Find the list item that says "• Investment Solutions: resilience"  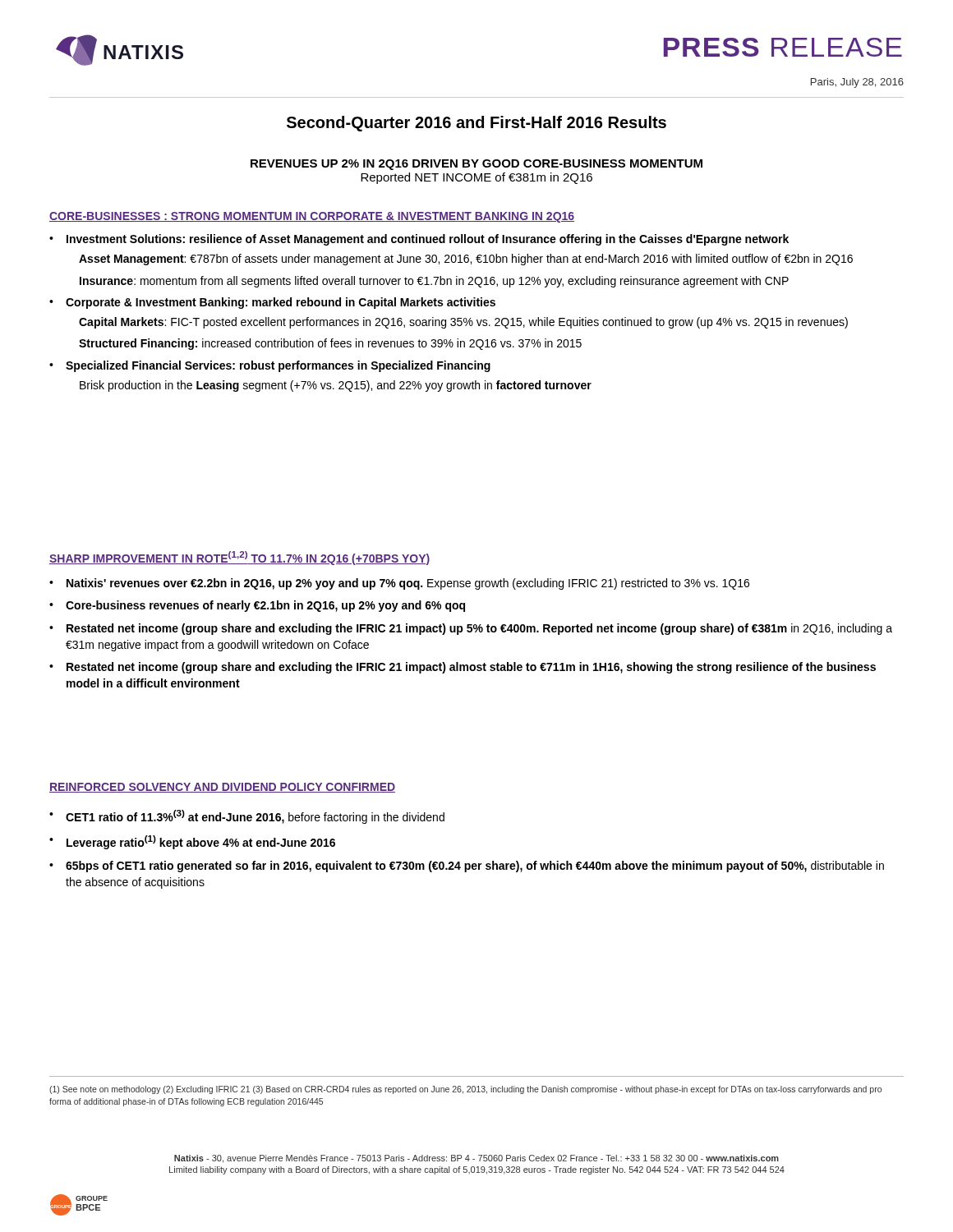coord(419,239)
